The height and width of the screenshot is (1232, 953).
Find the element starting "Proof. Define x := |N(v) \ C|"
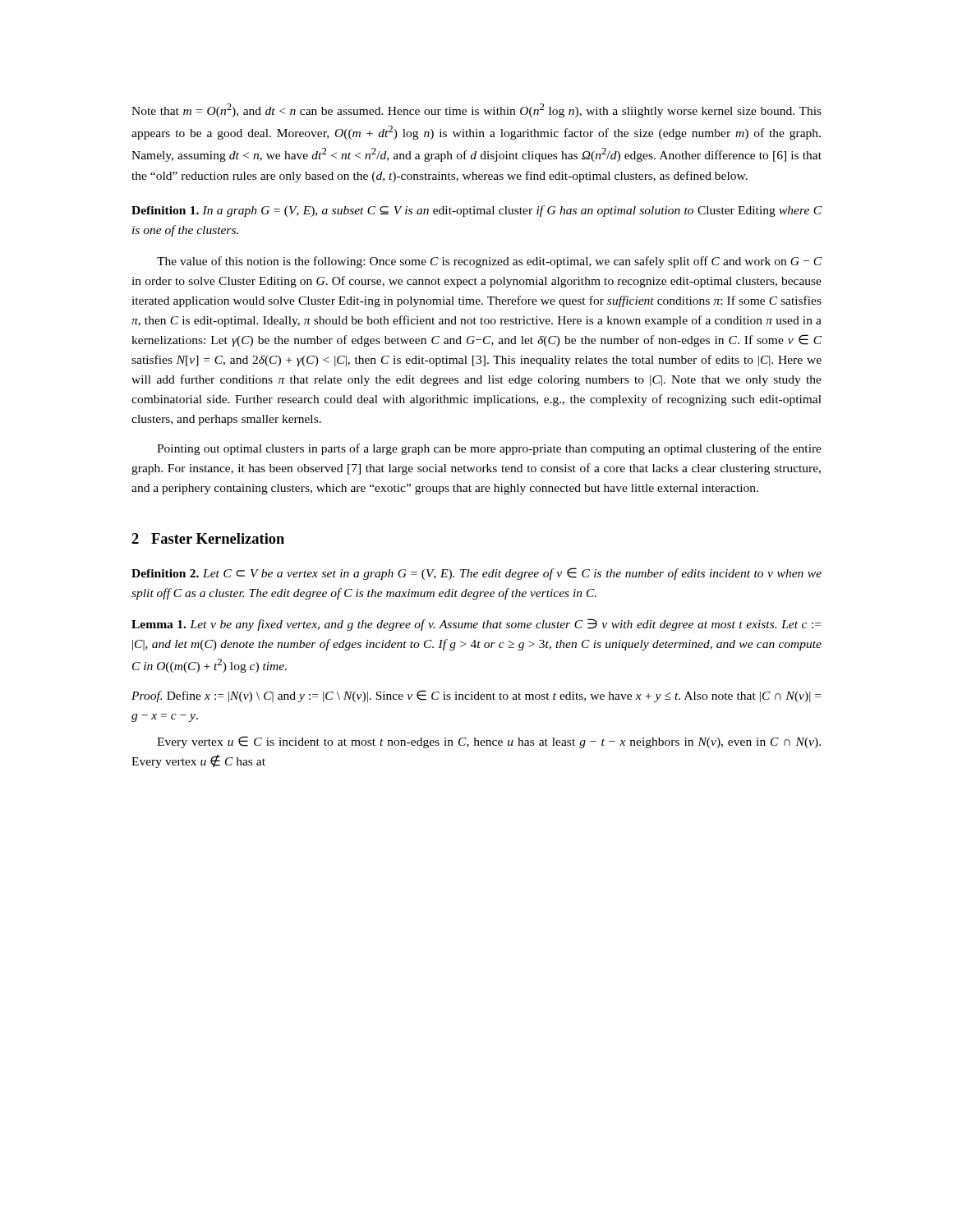pos(476,729)
